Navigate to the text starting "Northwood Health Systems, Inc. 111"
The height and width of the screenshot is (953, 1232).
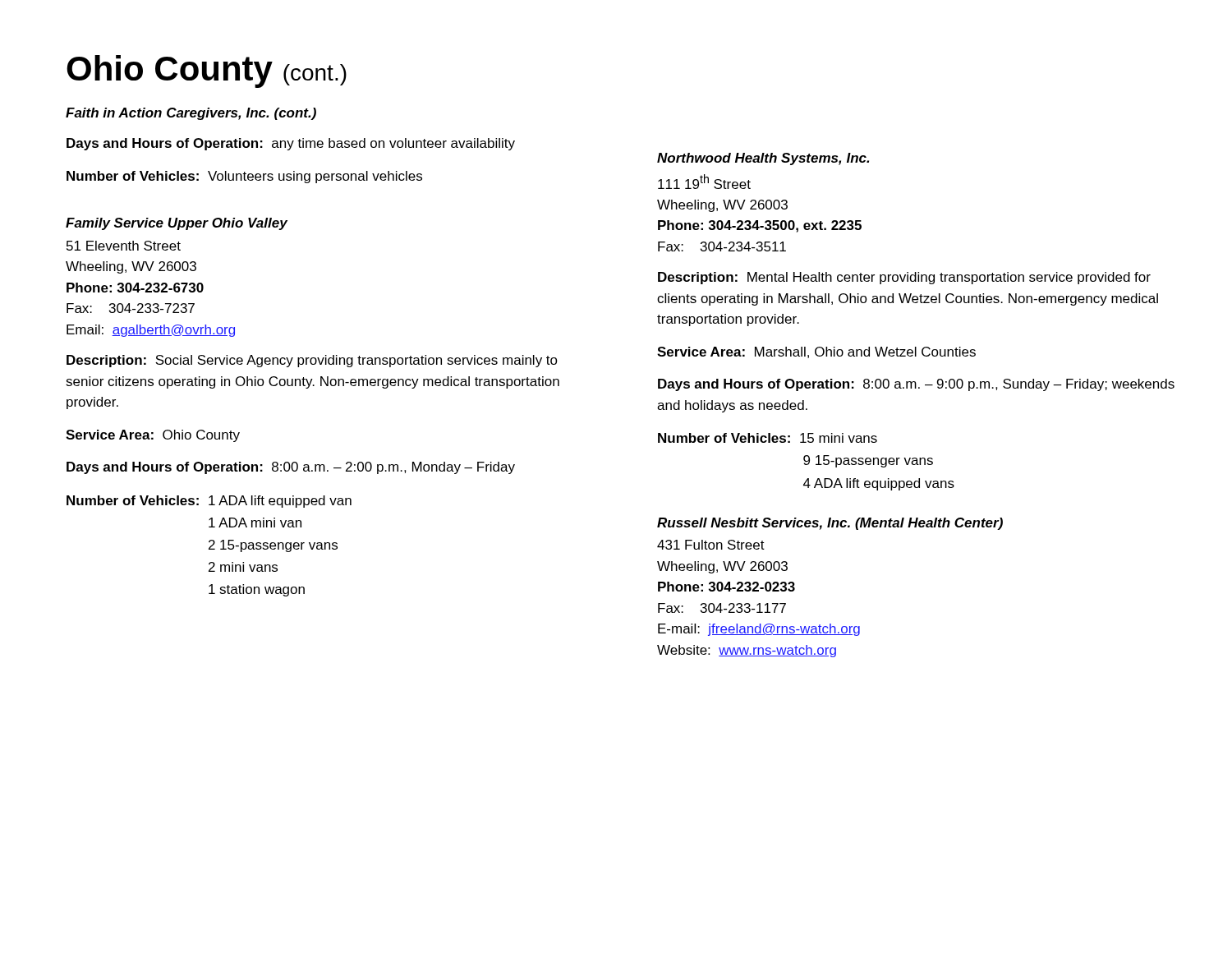763,159
